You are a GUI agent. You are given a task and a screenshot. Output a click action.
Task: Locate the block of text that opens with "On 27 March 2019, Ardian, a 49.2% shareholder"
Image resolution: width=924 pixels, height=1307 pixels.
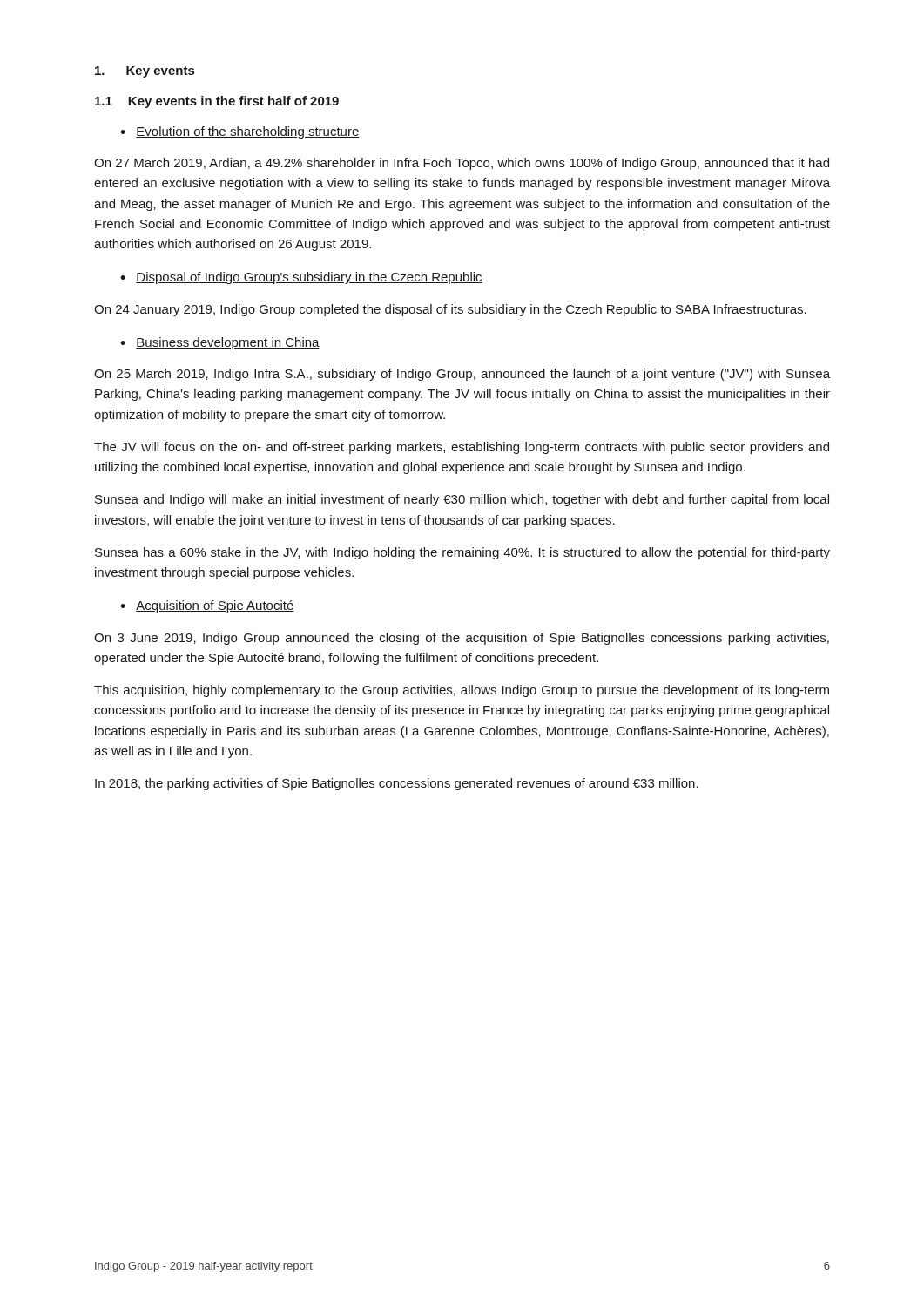[462, 203]
